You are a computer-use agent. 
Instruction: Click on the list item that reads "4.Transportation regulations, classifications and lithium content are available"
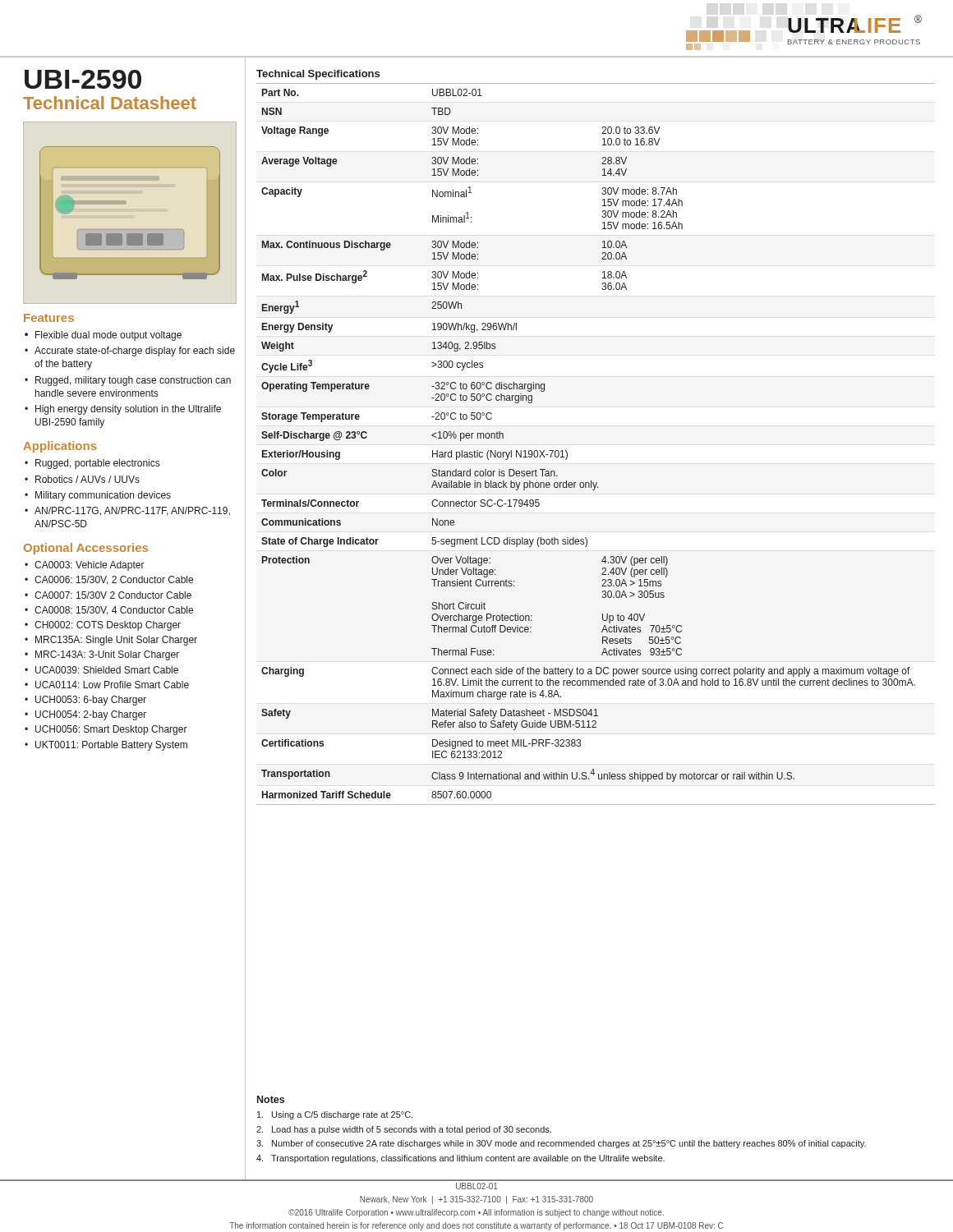[461, 1158]
